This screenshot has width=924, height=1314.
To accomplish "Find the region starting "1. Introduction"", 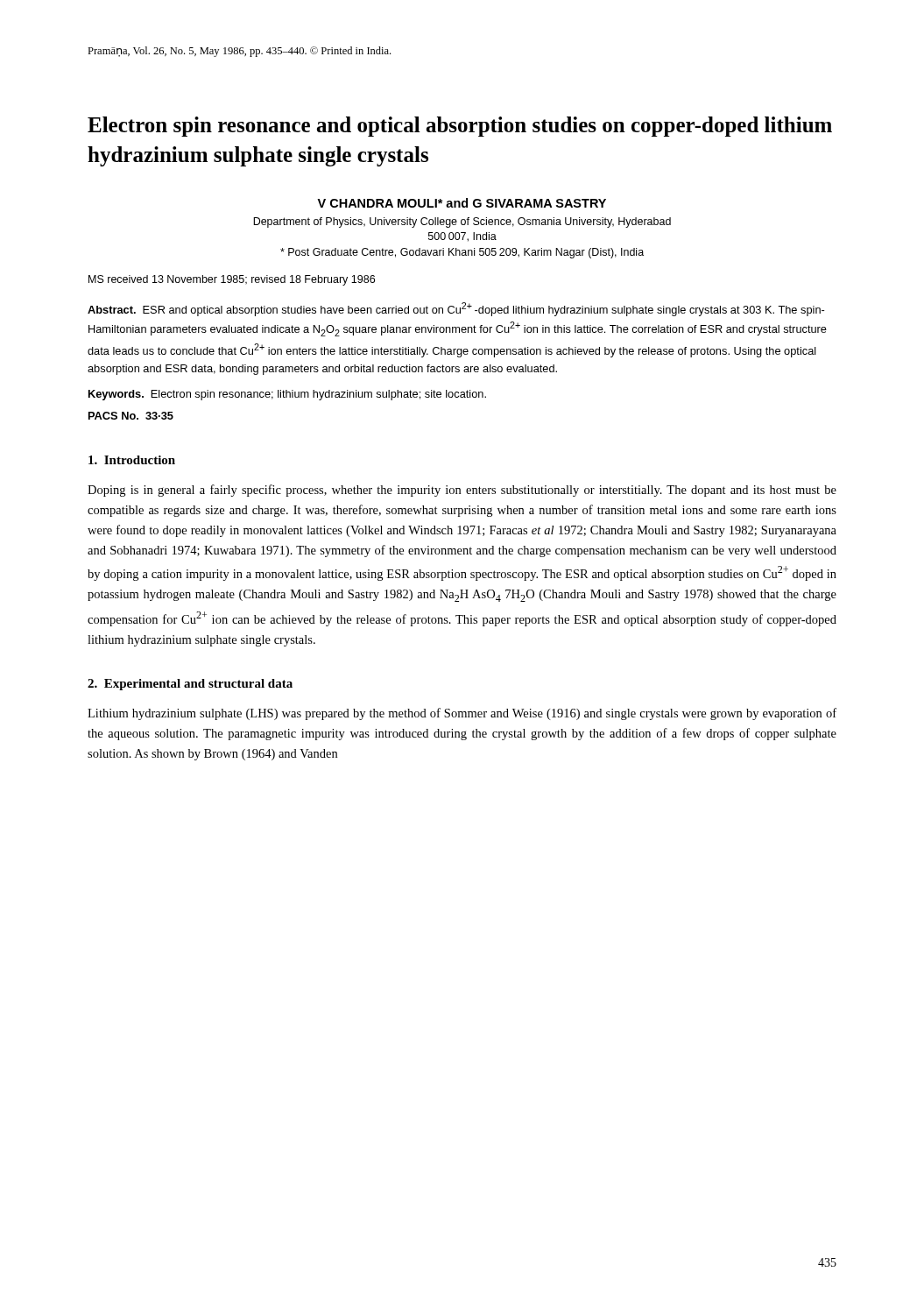I will [x=131, y=460].
